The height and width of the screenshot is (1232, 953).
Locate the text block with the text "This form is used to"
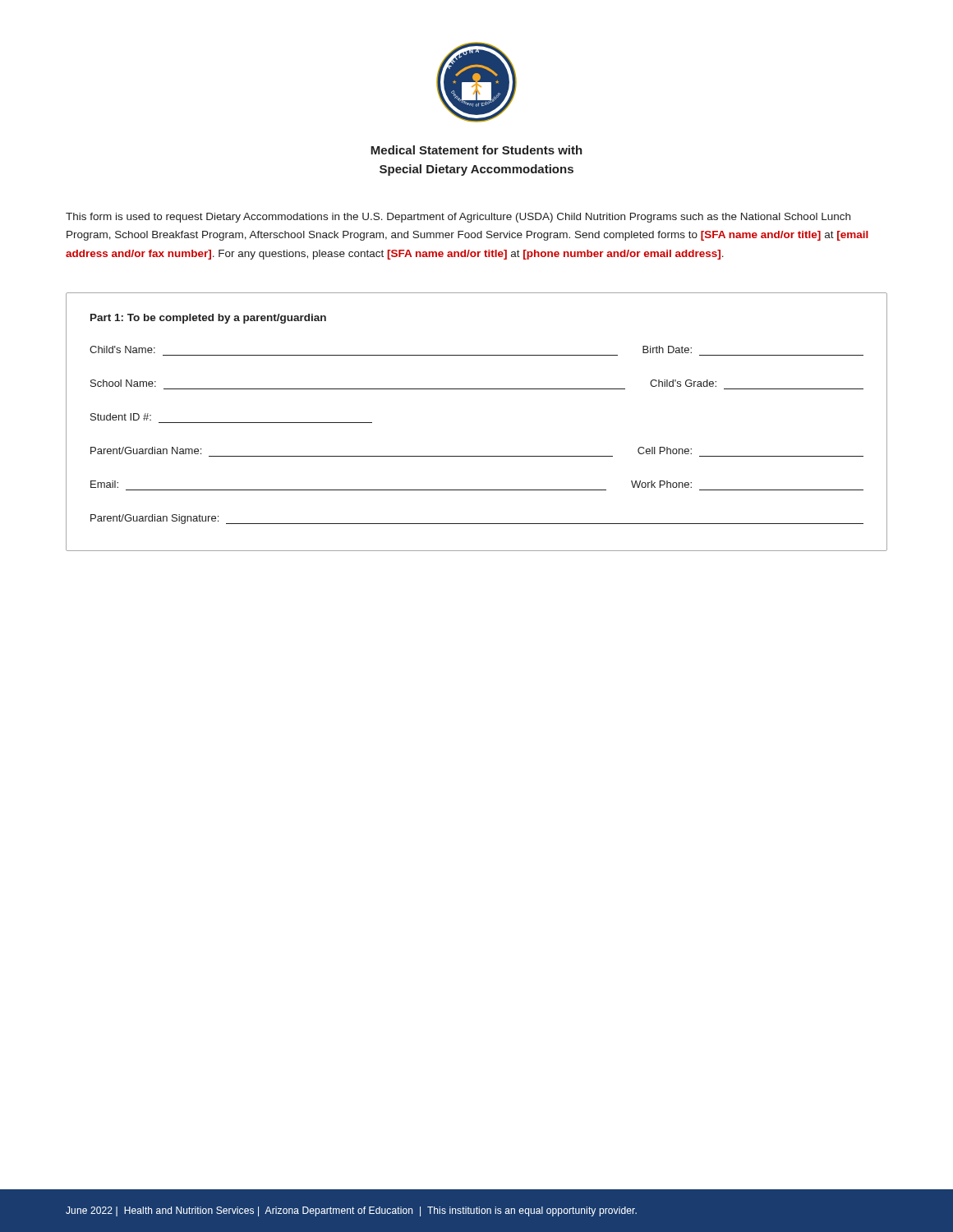click(x=467, y=235)
